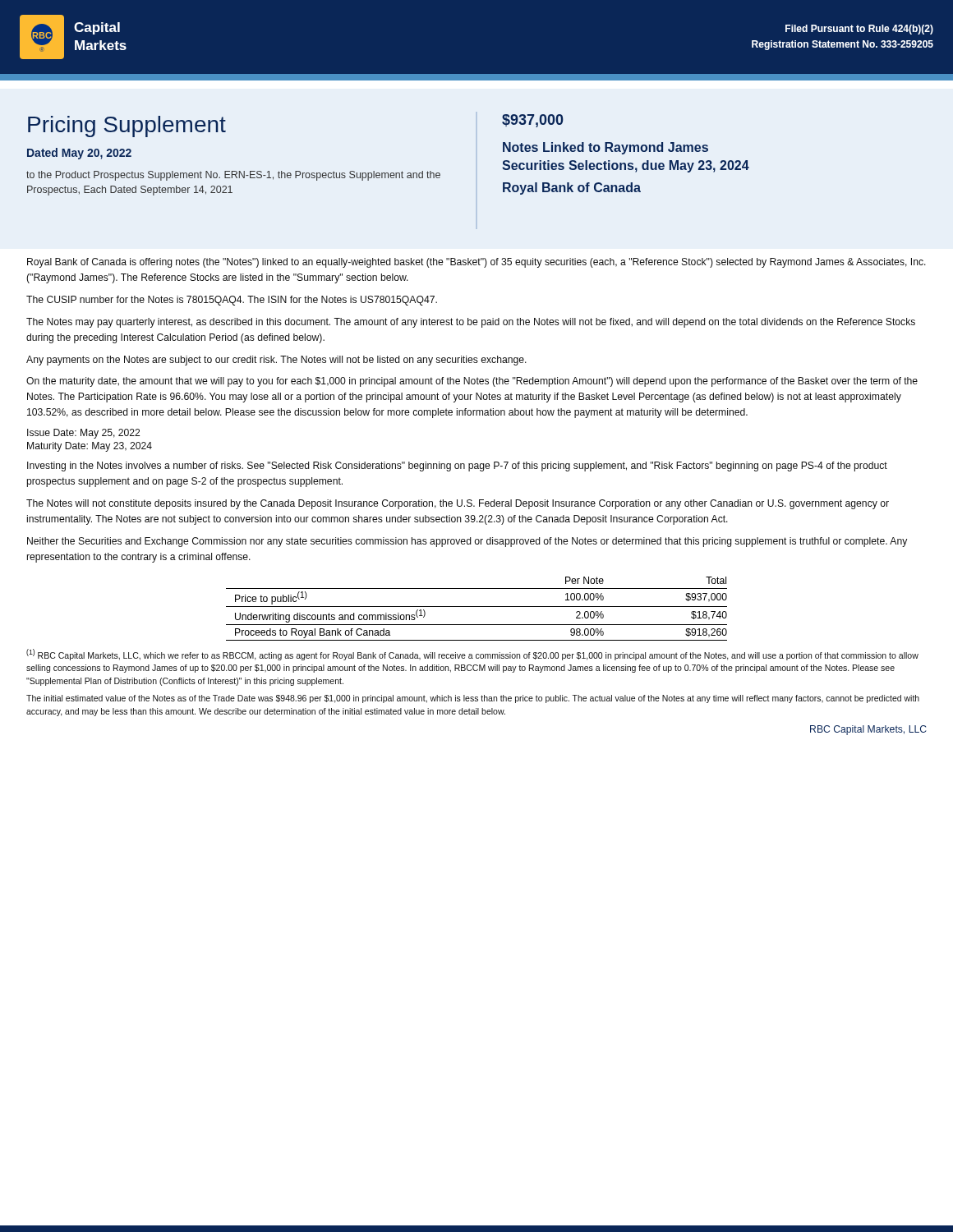Find the text block starting "On the maturity date, the amount"
The image size is (953, 1232).
tap(472, 397)
